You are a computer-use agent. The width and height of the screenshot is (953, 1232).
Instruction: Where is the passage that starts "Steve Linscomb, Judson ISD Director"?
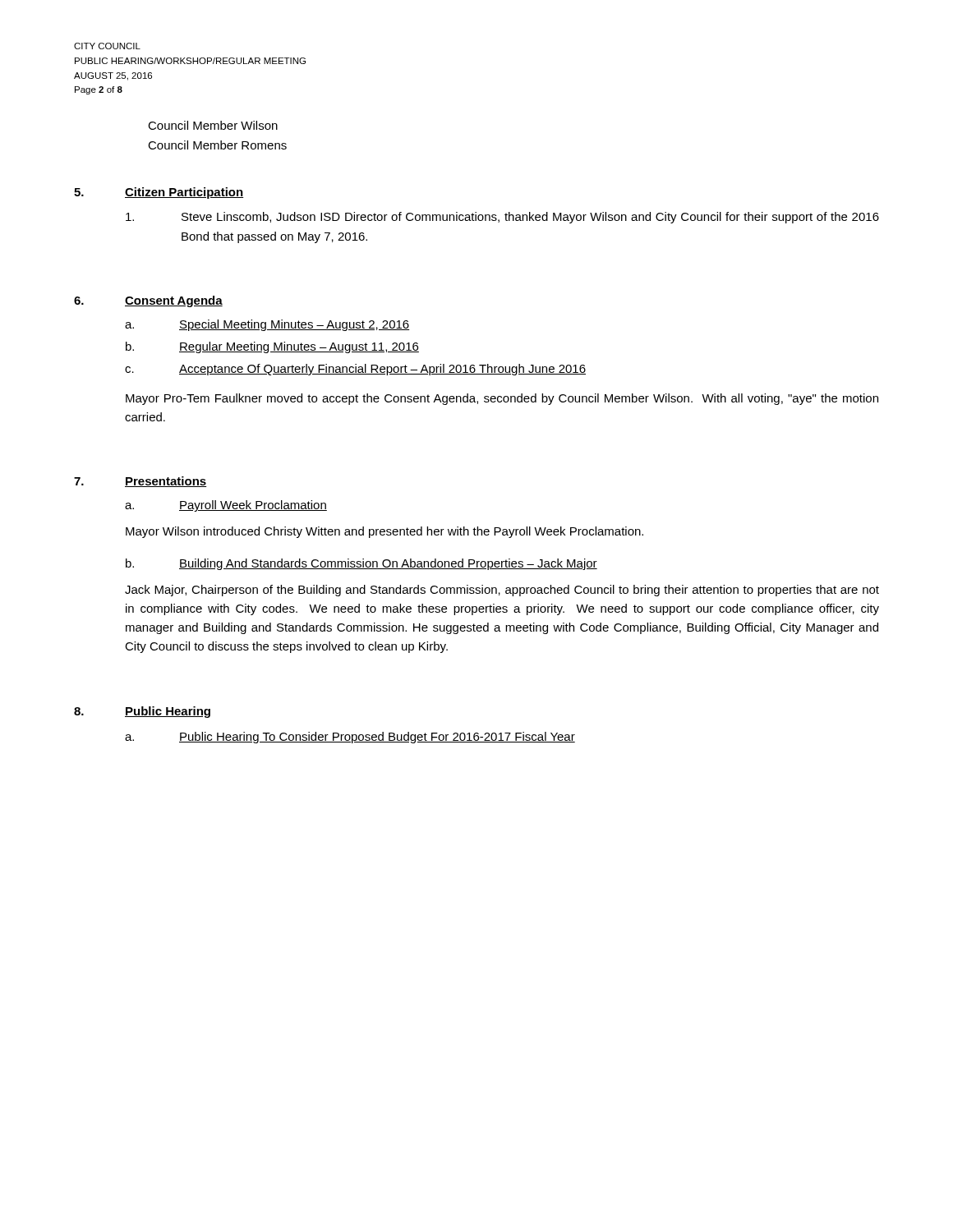coord(502,226)
